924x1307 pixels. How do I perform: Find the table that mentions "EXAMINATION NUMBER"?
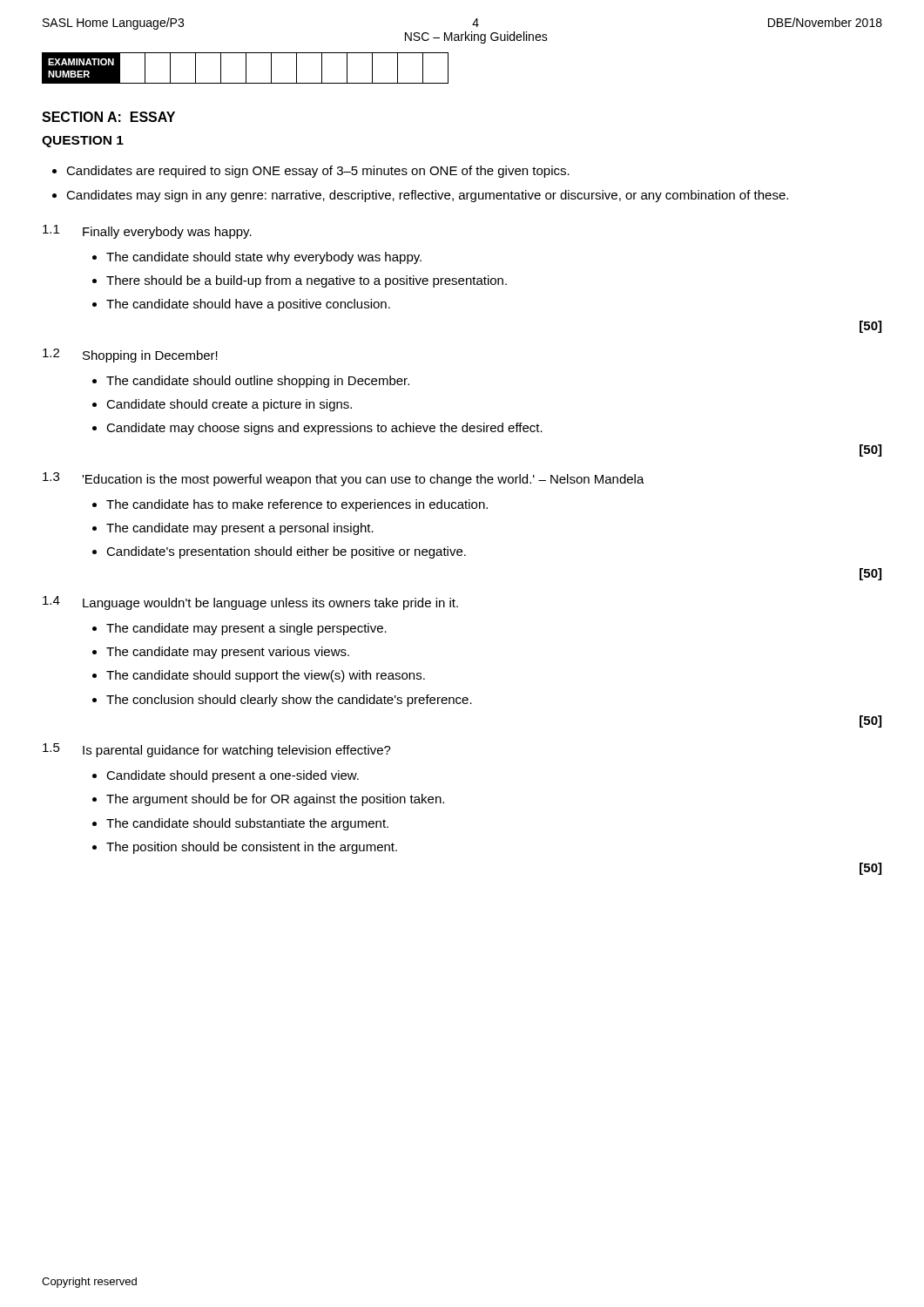tap(245, 68)
